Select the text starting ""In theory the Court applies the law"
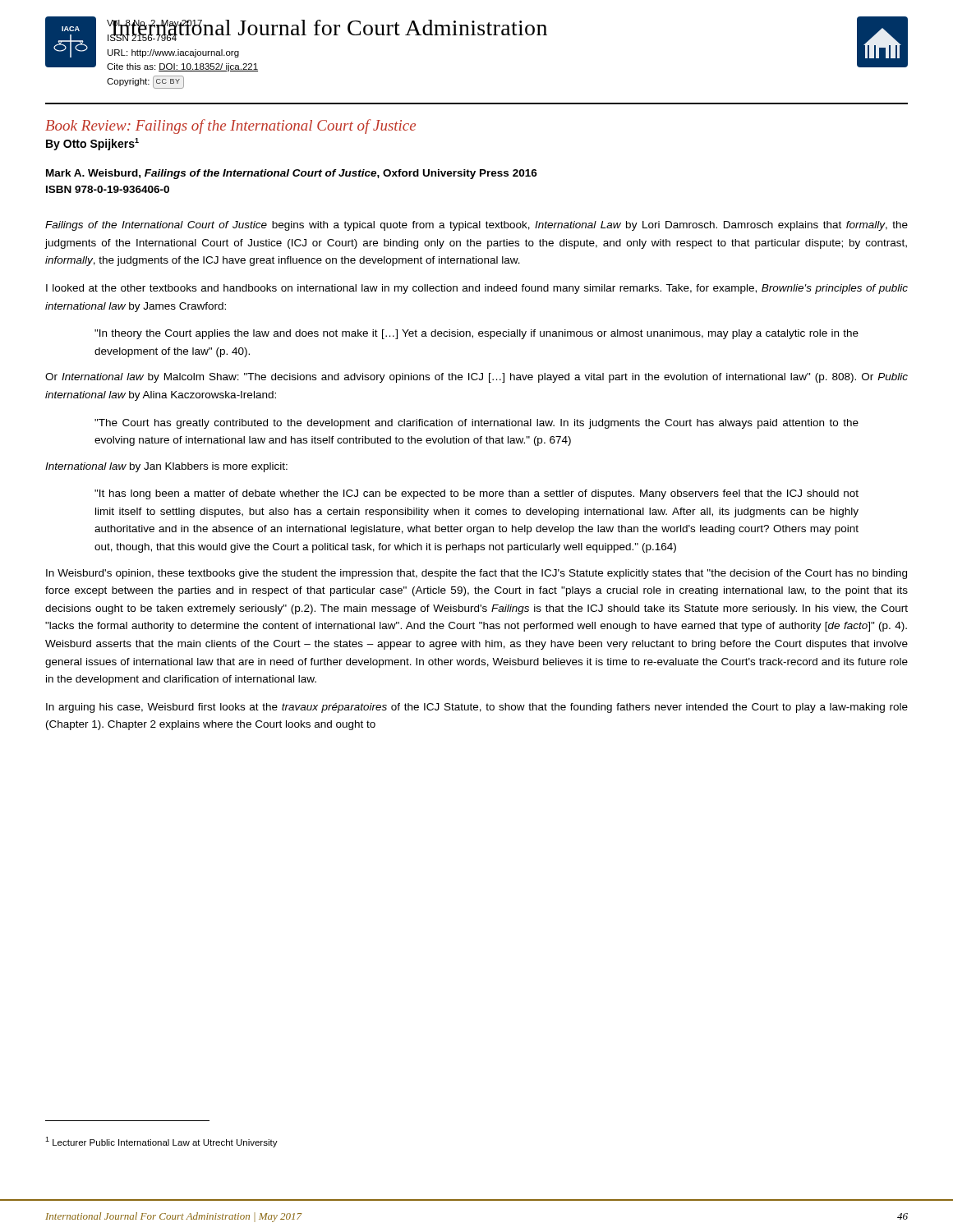This screenshot has width=953, height=1232. coord(476,342)
